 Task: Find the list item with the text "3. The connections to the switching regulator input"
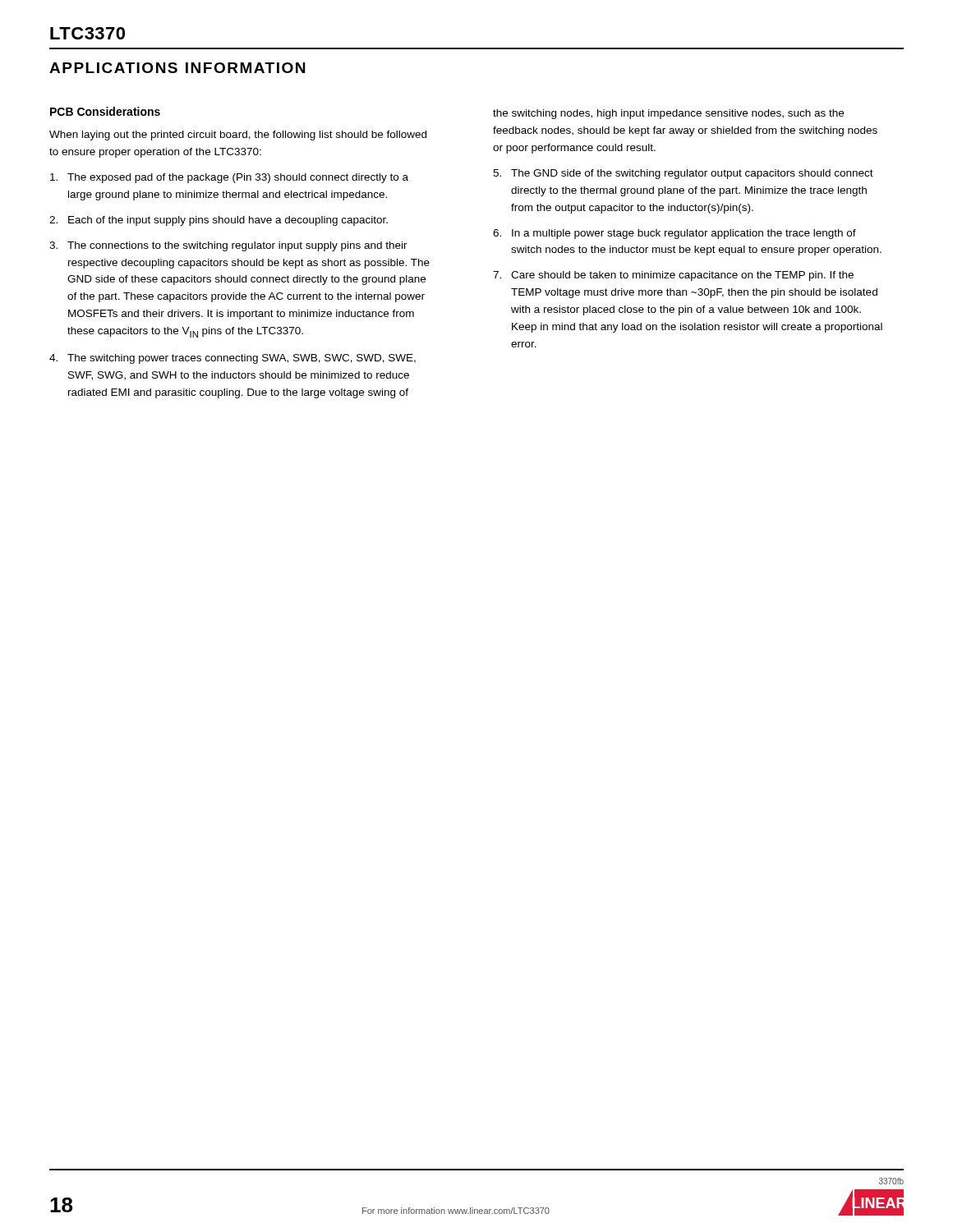[x=242, y=290]
